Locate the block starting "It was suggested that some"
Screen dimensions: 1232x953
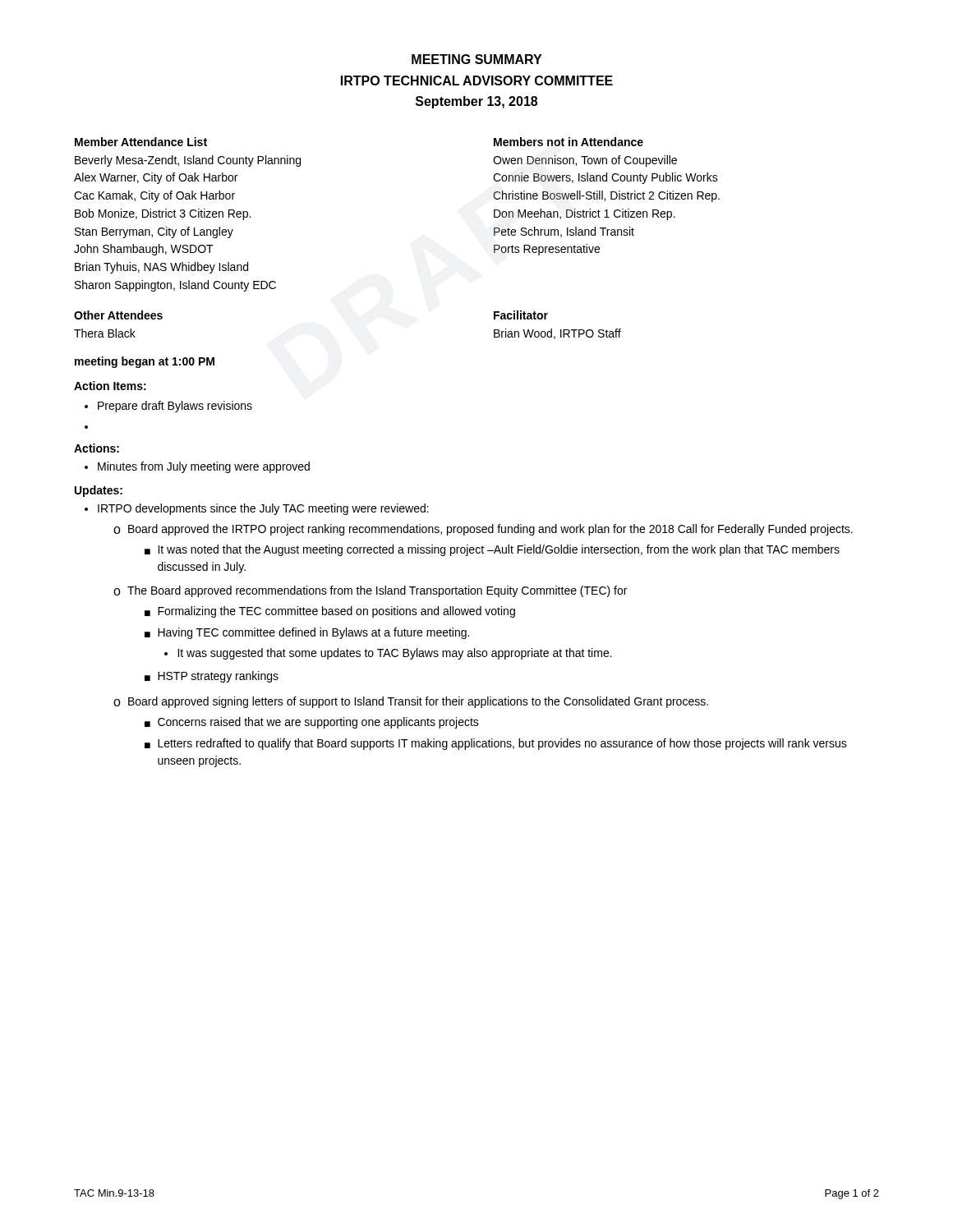point(395,653)
